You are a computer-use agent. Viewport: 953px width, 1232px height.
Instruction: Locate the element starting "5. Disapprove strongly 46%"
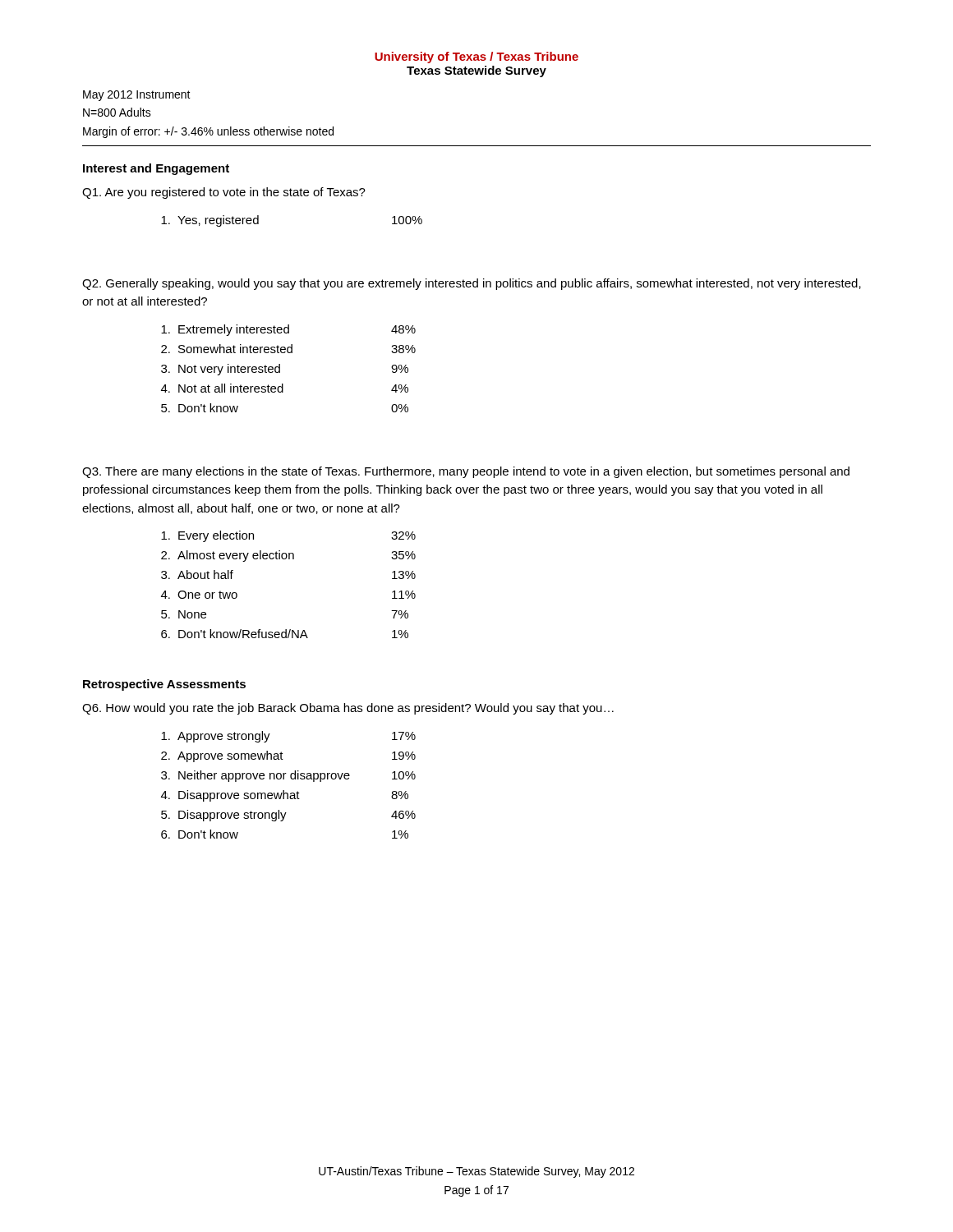pyautogui.click(x=282, y=814)
